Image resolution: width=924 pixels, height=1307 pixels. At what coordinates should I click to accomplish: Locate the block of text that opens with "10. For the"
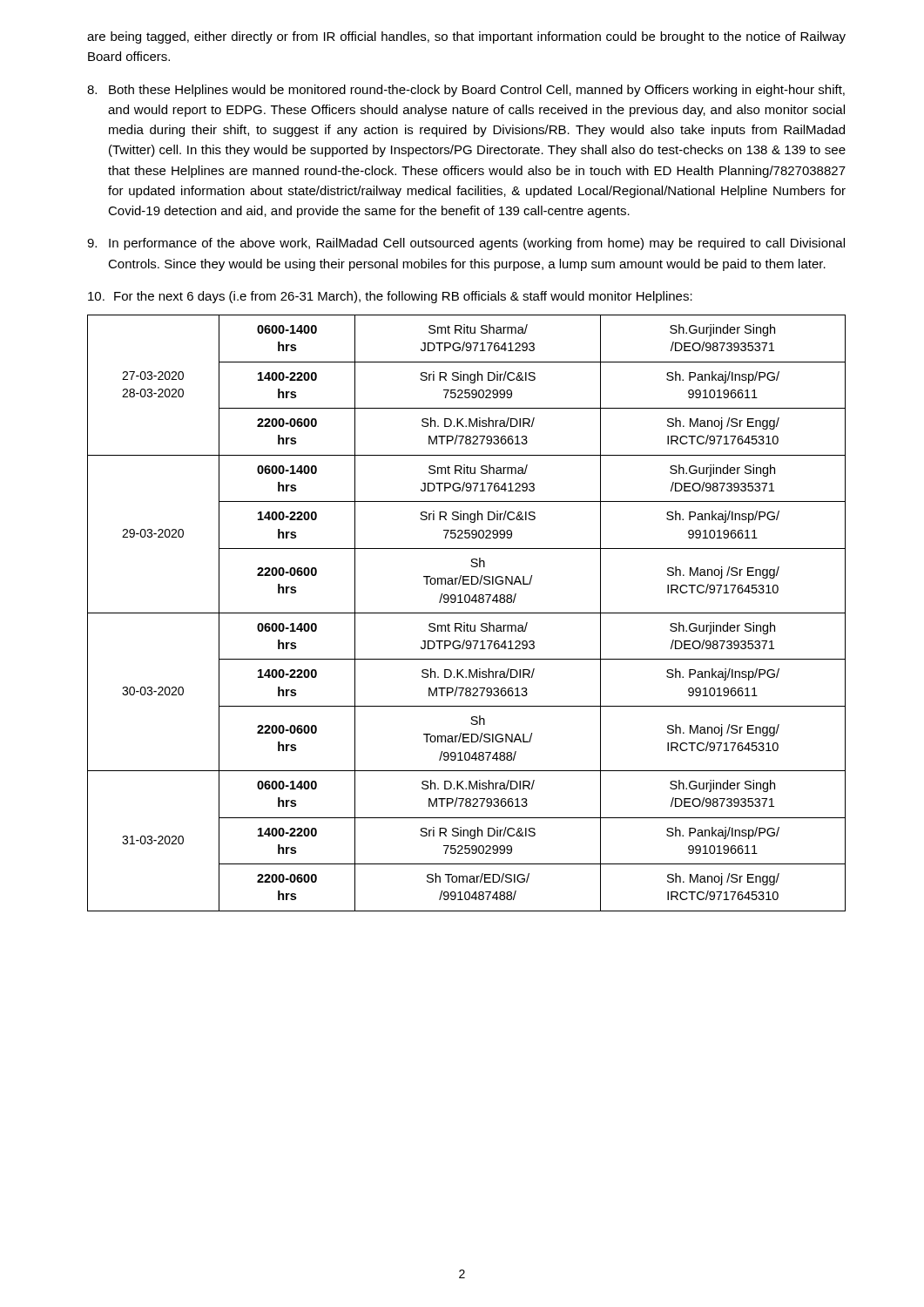390,296
